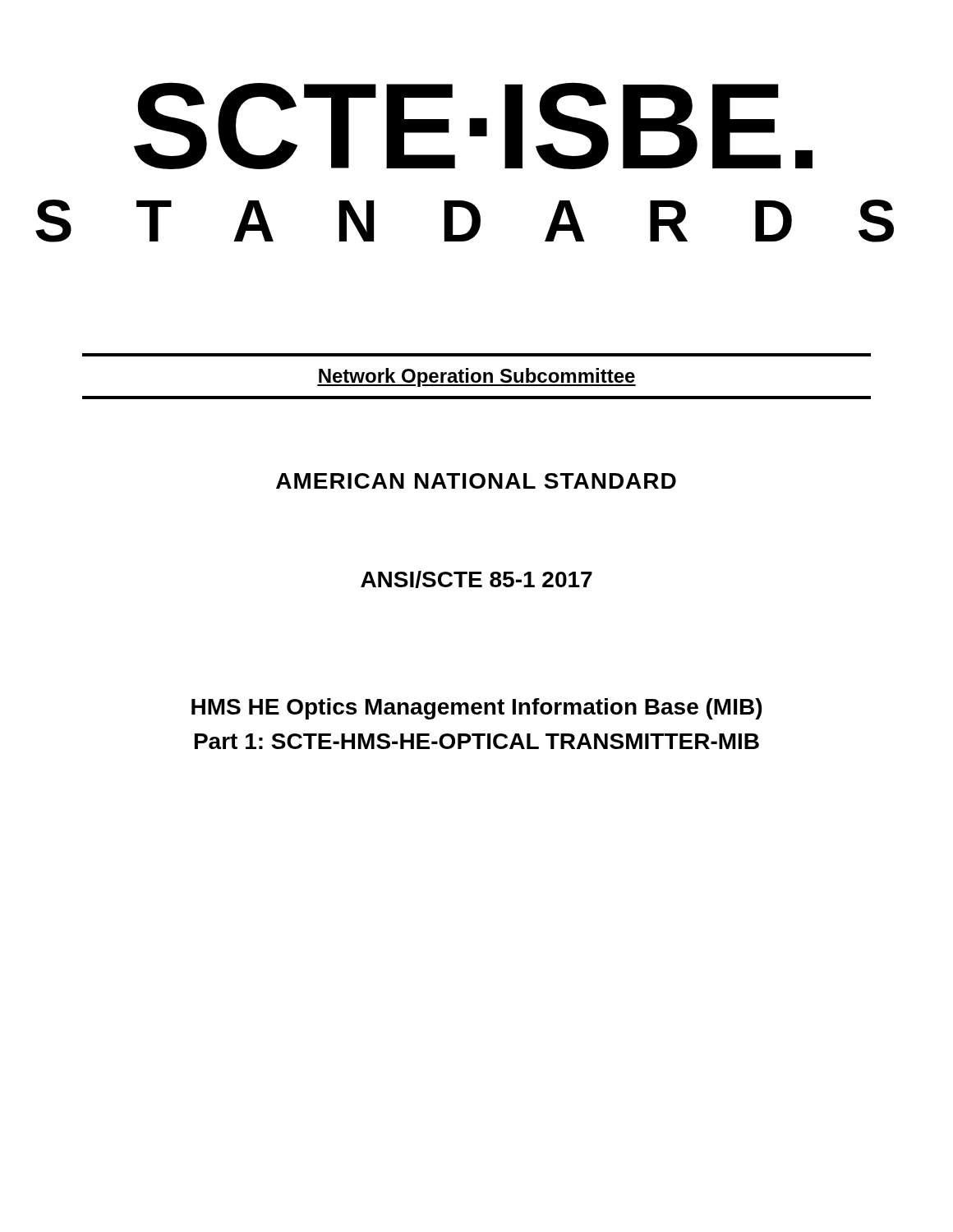The width and height of the screenshot is (953, 1232).
Task: Click on the logo
Action: pyautogui.click(x=476, y=160)
